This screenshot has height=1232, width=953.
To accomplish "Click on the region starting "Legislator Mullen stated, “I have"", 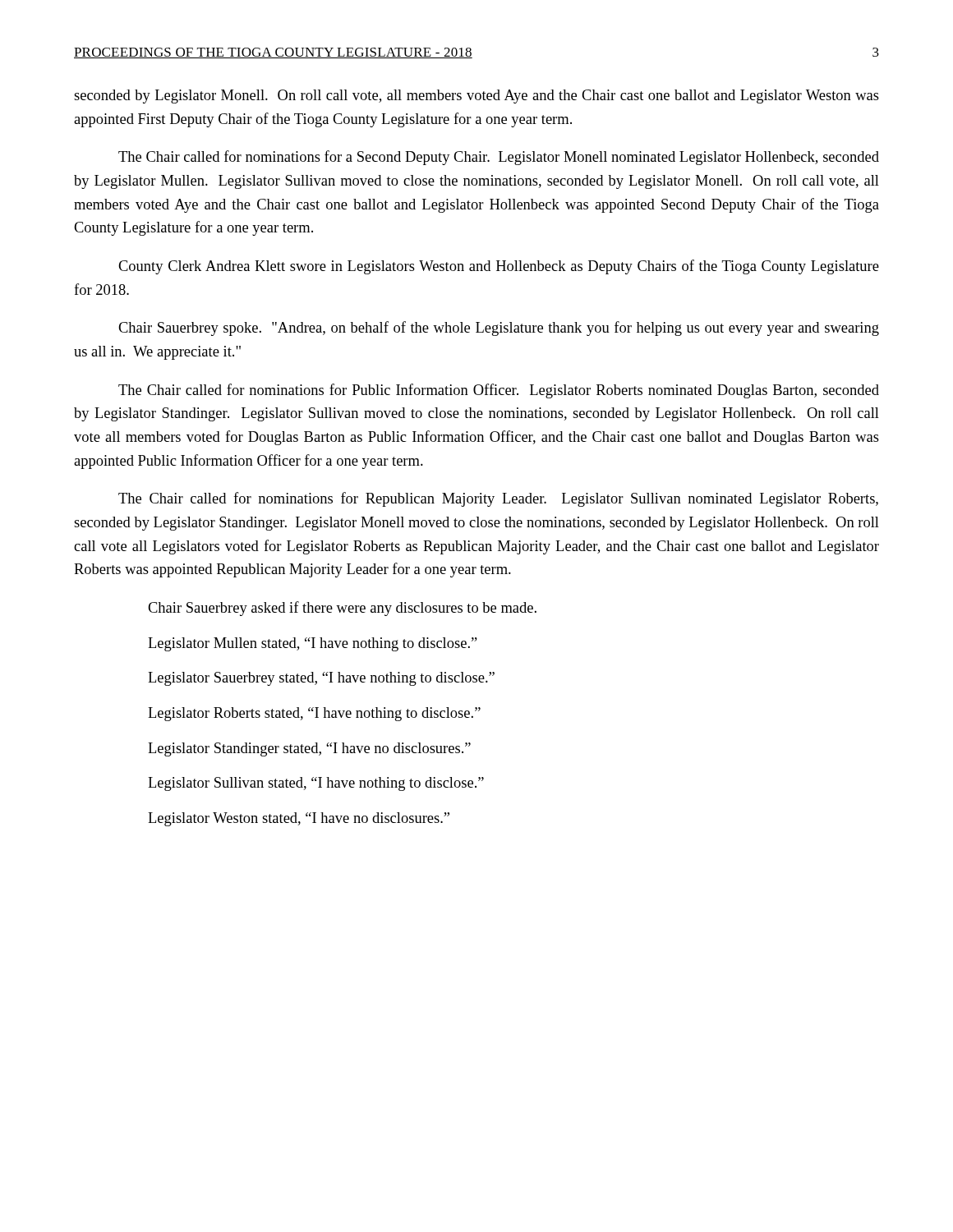I will point(313,643).
